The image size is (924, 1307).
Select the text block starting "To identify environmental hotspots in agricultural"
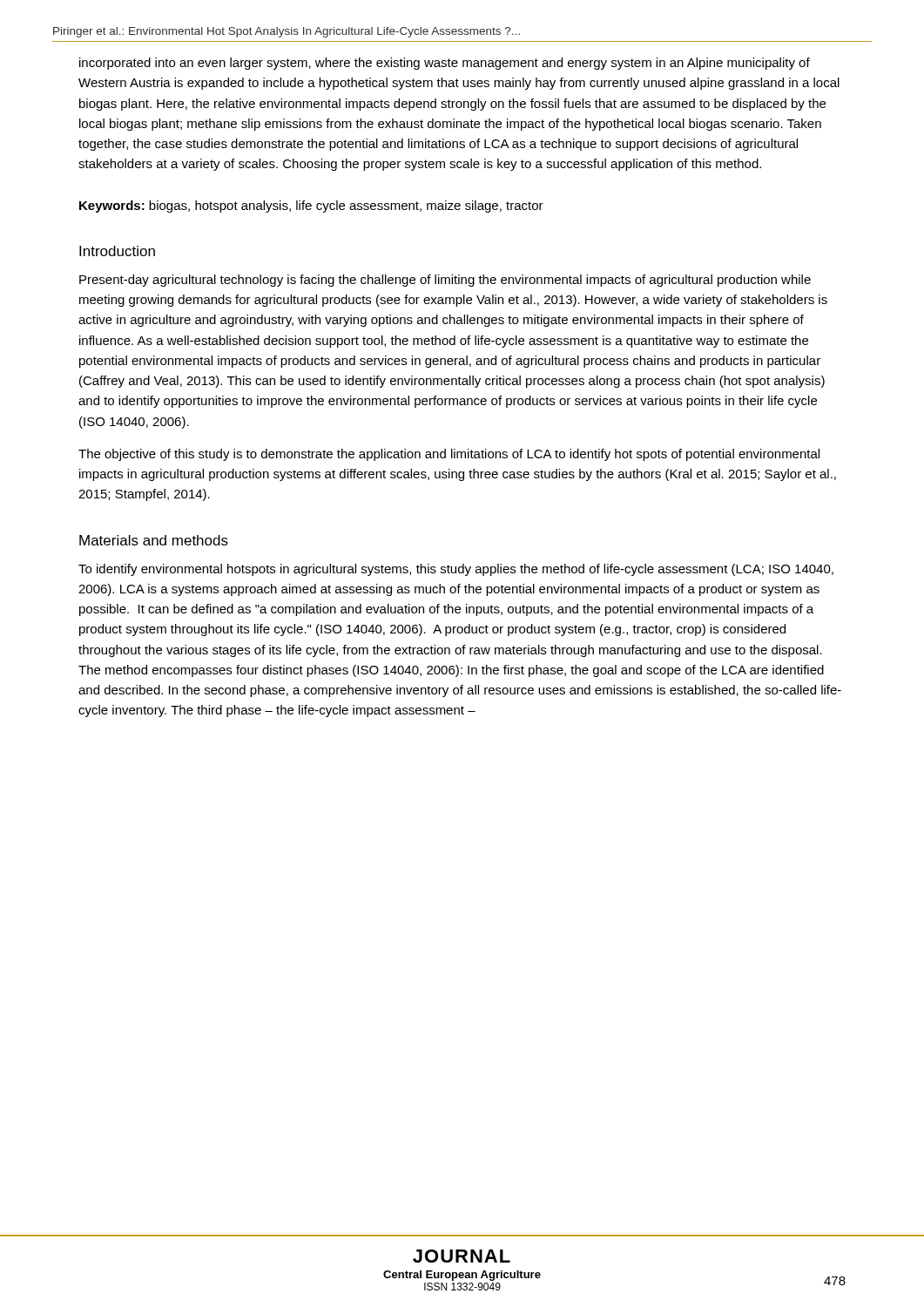click(x=462, y=639)
